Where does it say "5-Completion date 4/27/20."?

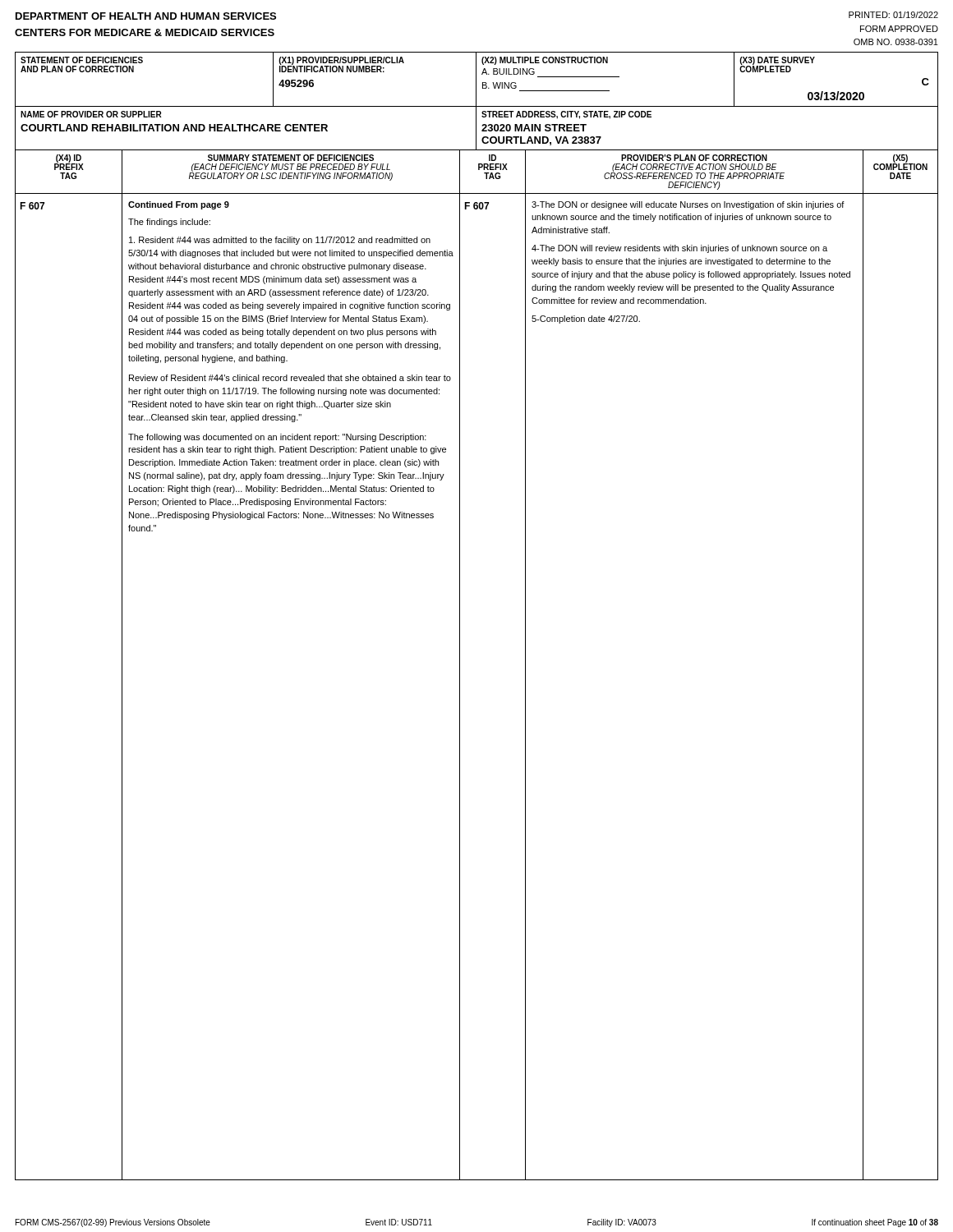pos(586,319)
